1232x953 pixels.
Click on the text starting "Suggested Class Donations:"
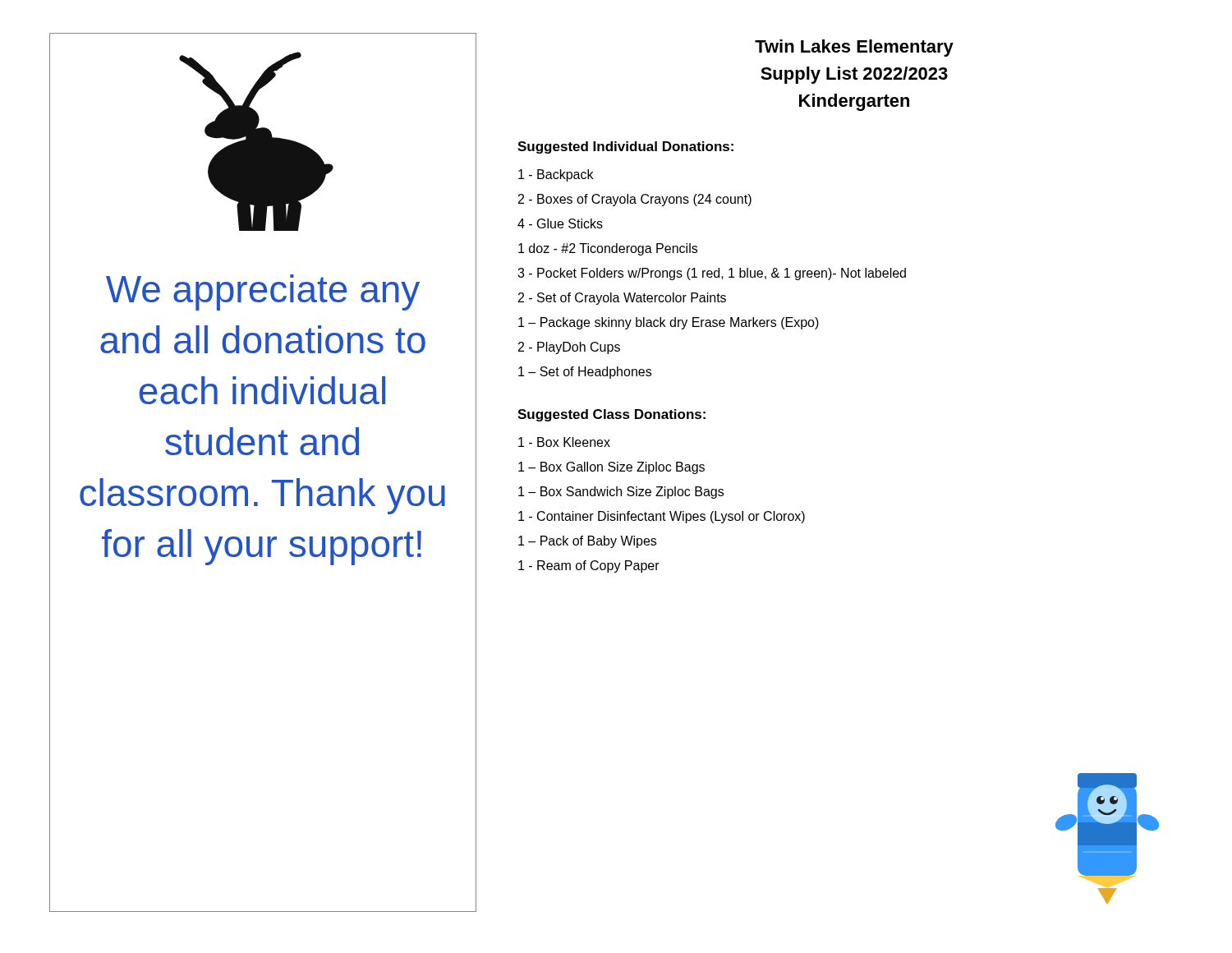612,414
